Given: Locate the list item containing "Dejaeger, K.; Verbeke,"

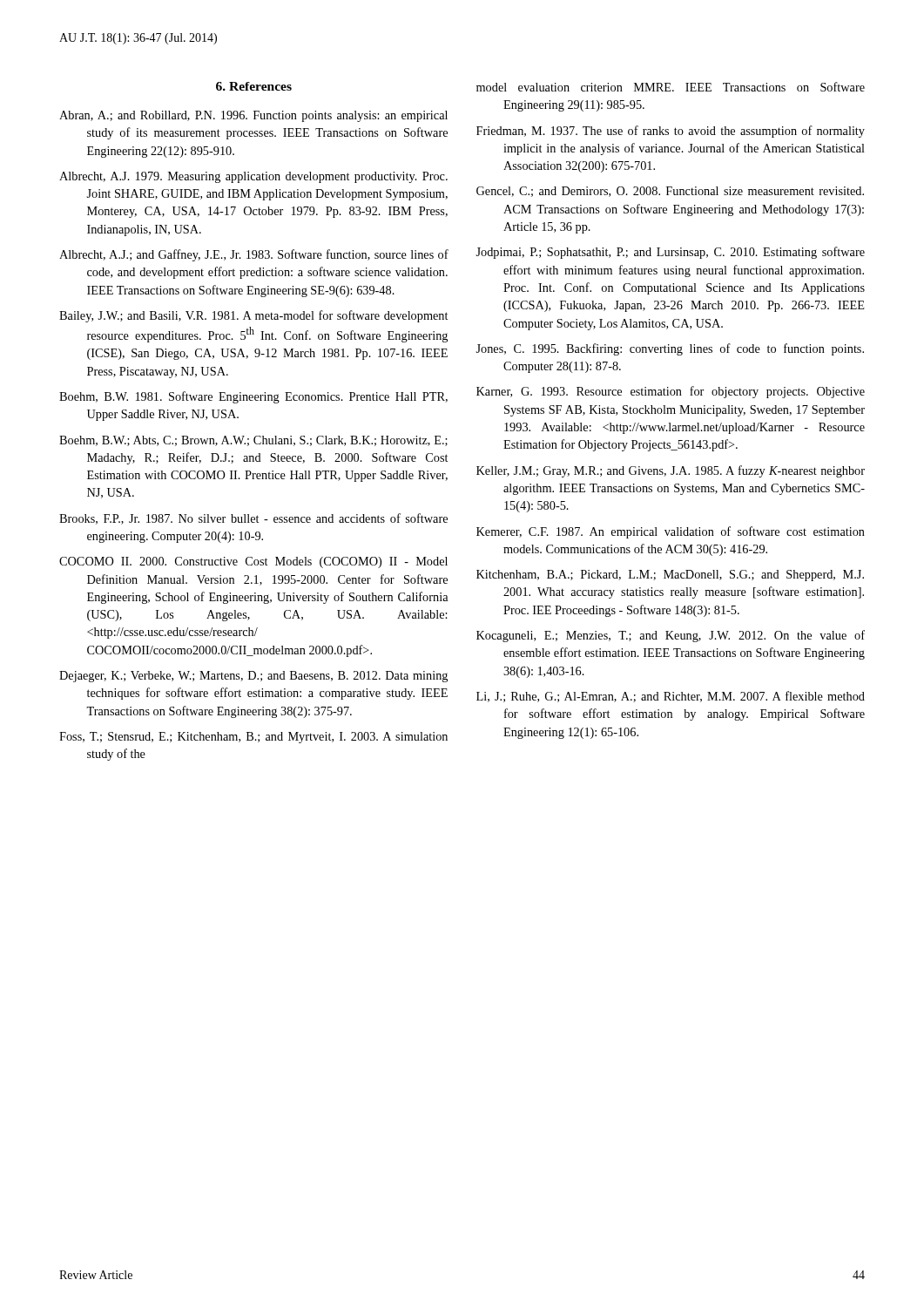Looking at the screenshot, I should [x=254, y=693].
